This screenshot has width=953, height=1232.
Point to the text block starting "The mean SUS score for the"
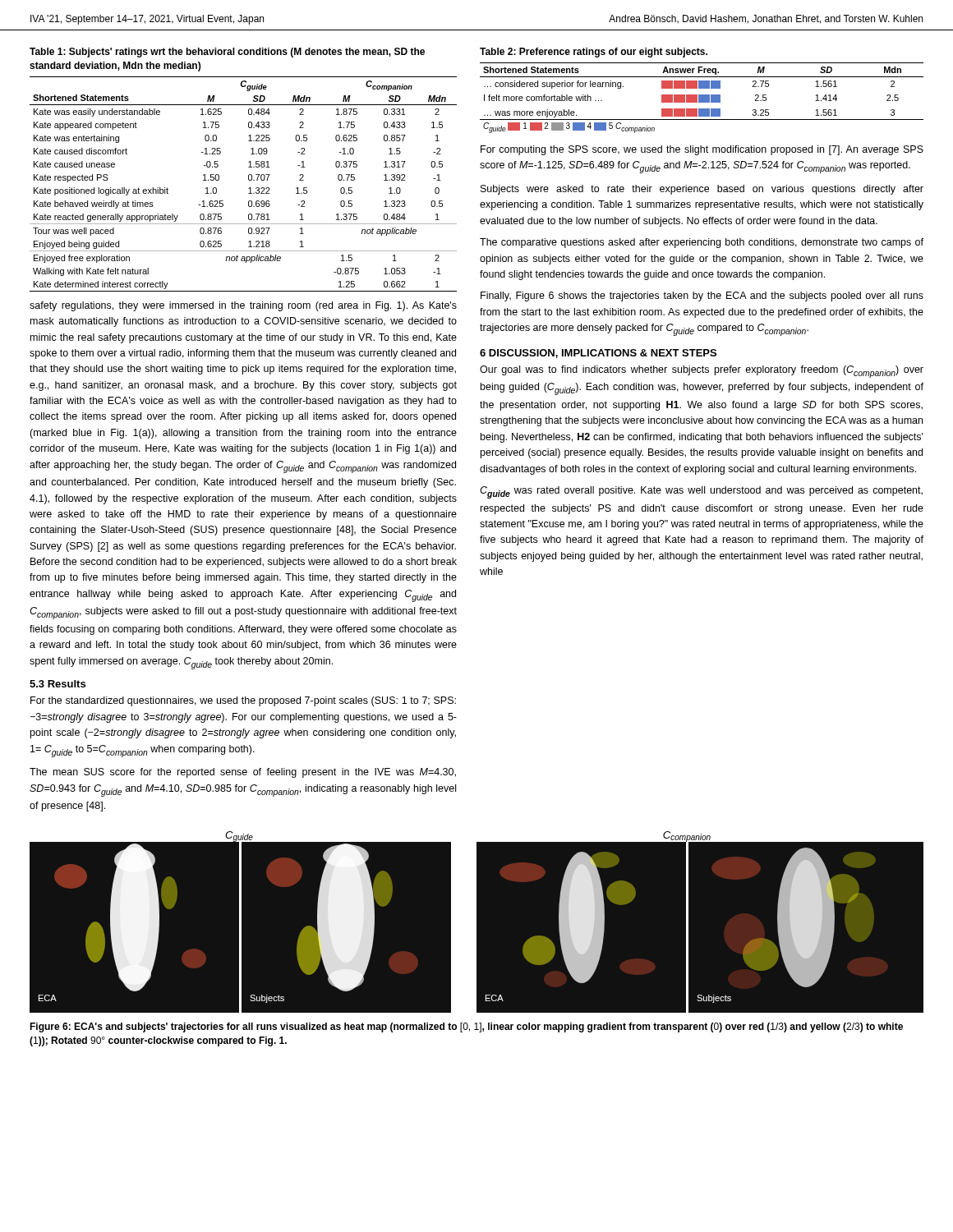point(243,789)
